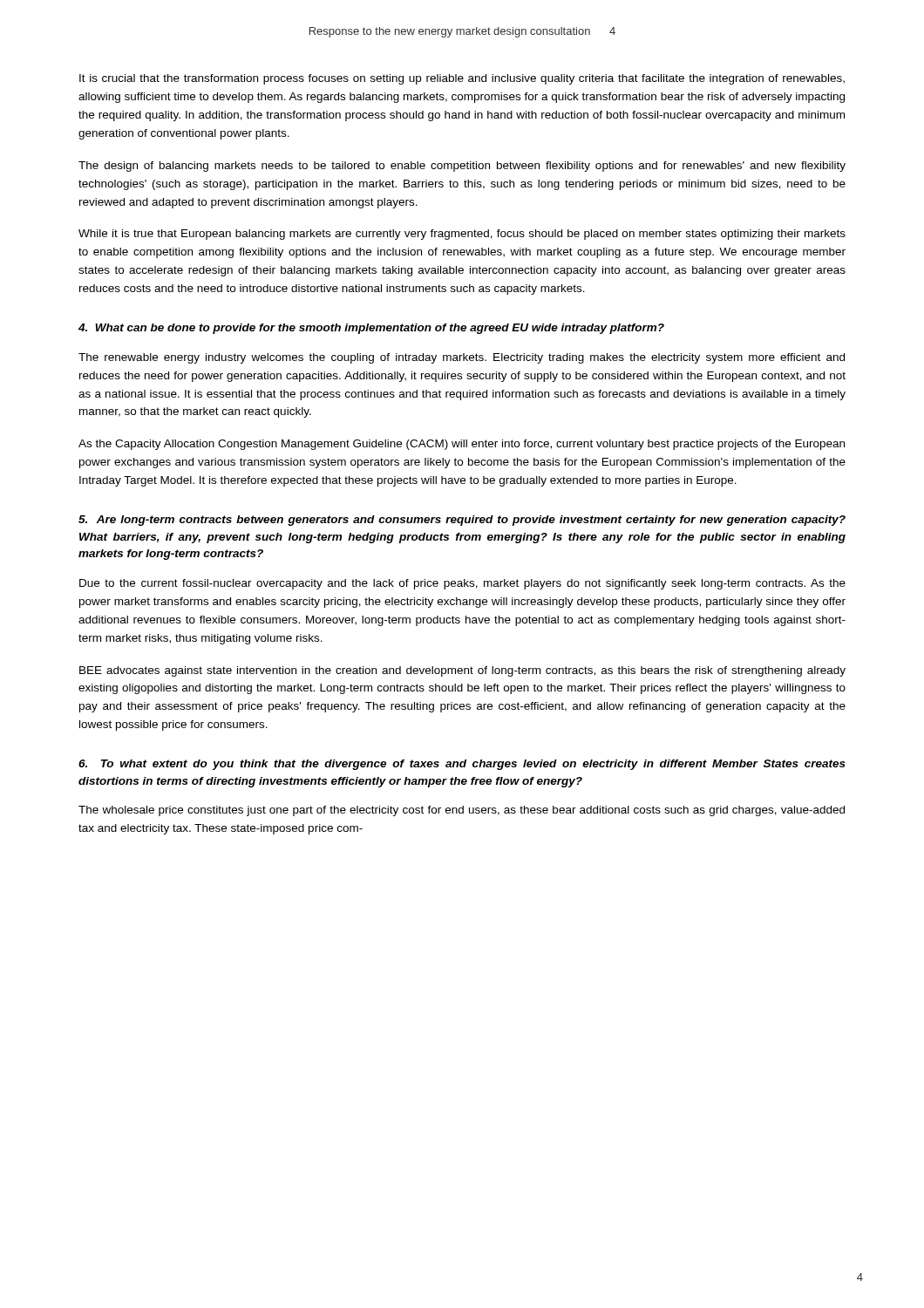Click on the text block that says "The design of balancing markets needs to"
Screen dimensions: 1308x924
point(462,183)
